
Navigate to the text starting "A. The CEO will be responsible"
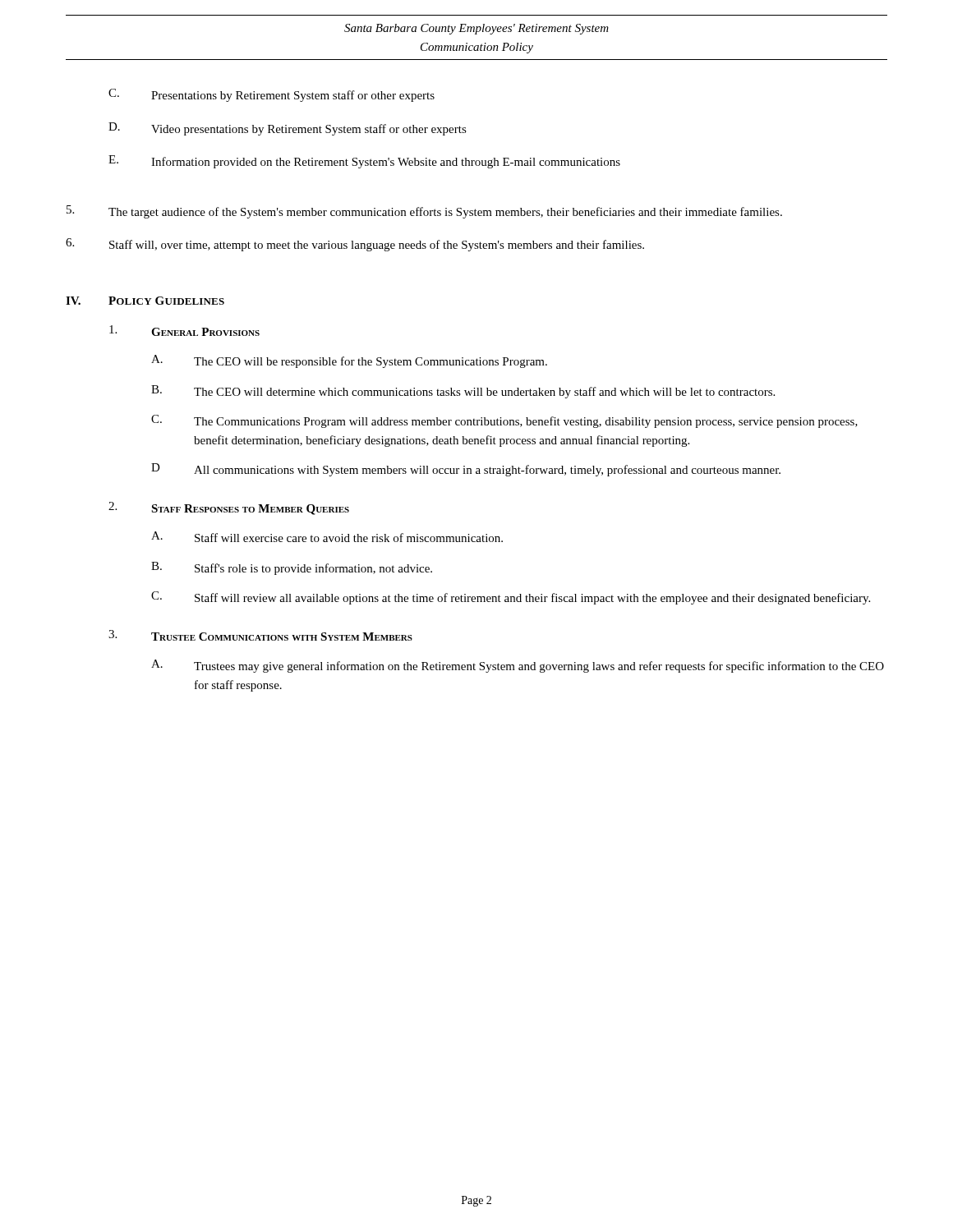pos(519,362)
